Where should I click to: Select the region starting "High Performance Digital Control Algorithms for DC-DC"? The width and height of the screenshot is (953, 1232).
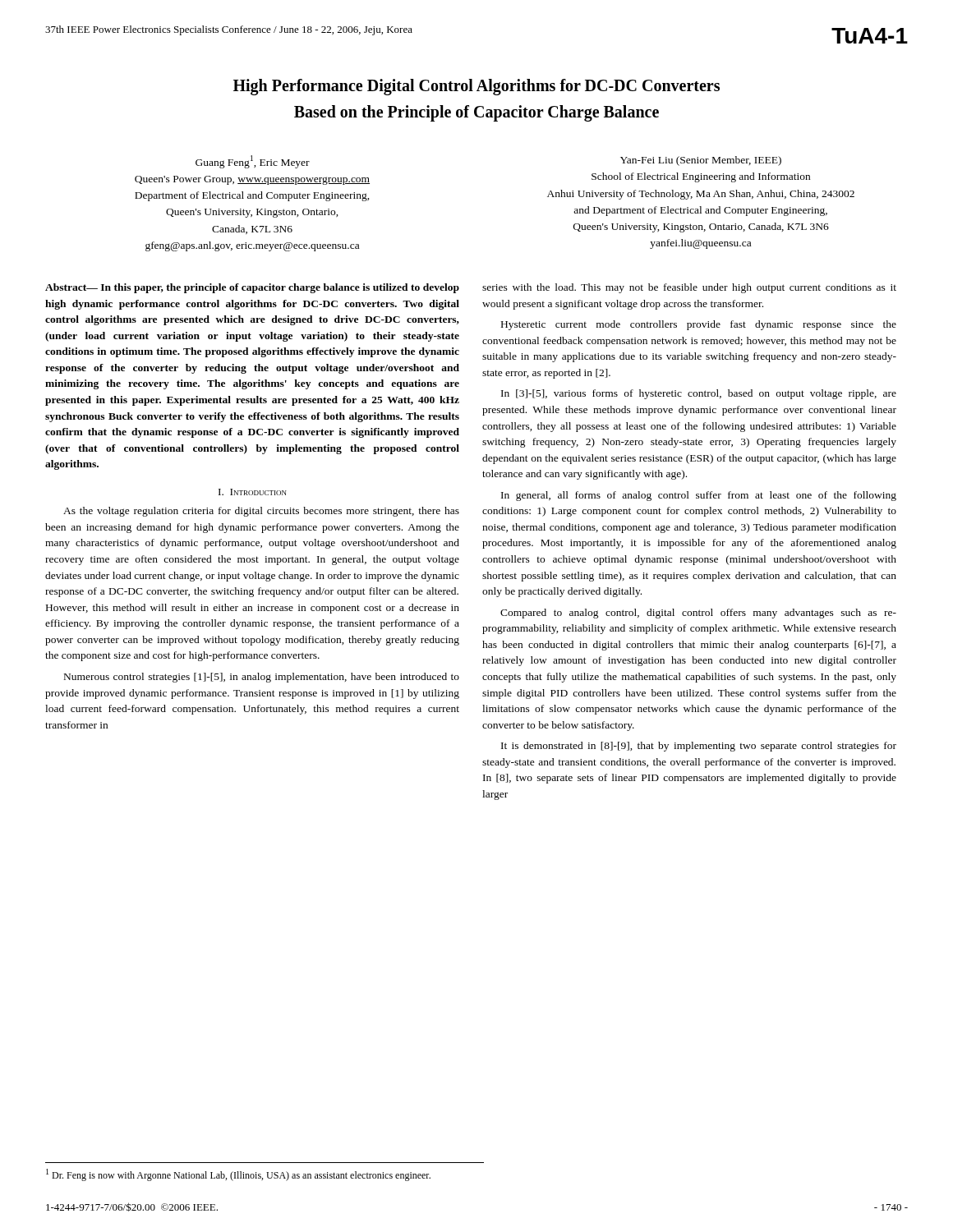[x=476, y=99]
